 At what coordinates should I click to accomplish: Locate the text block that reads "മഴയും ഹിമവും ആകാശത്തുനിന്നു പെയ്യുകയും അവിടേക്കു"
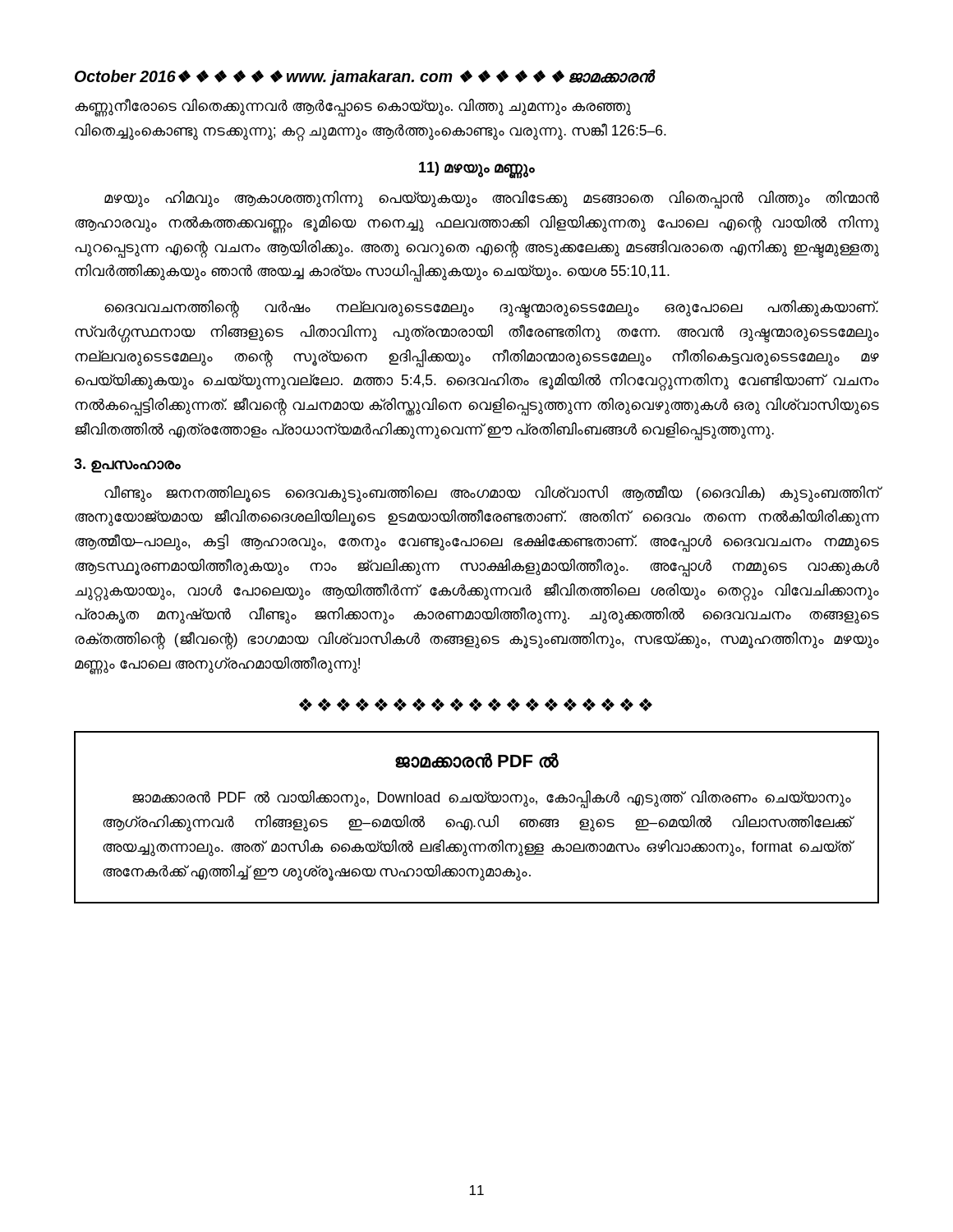click(476, 235)
